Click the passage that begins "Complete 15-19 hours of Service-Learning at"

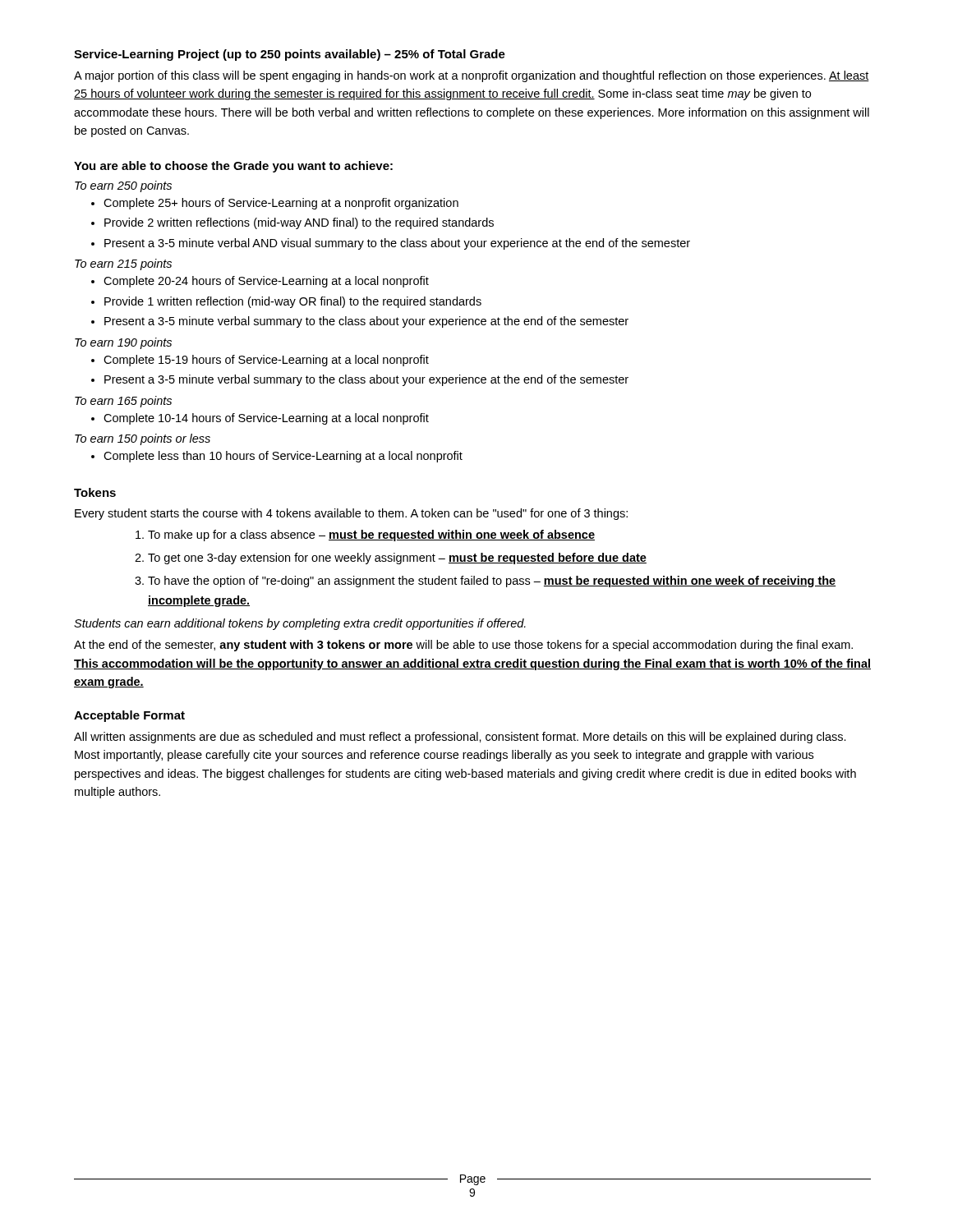266,359
